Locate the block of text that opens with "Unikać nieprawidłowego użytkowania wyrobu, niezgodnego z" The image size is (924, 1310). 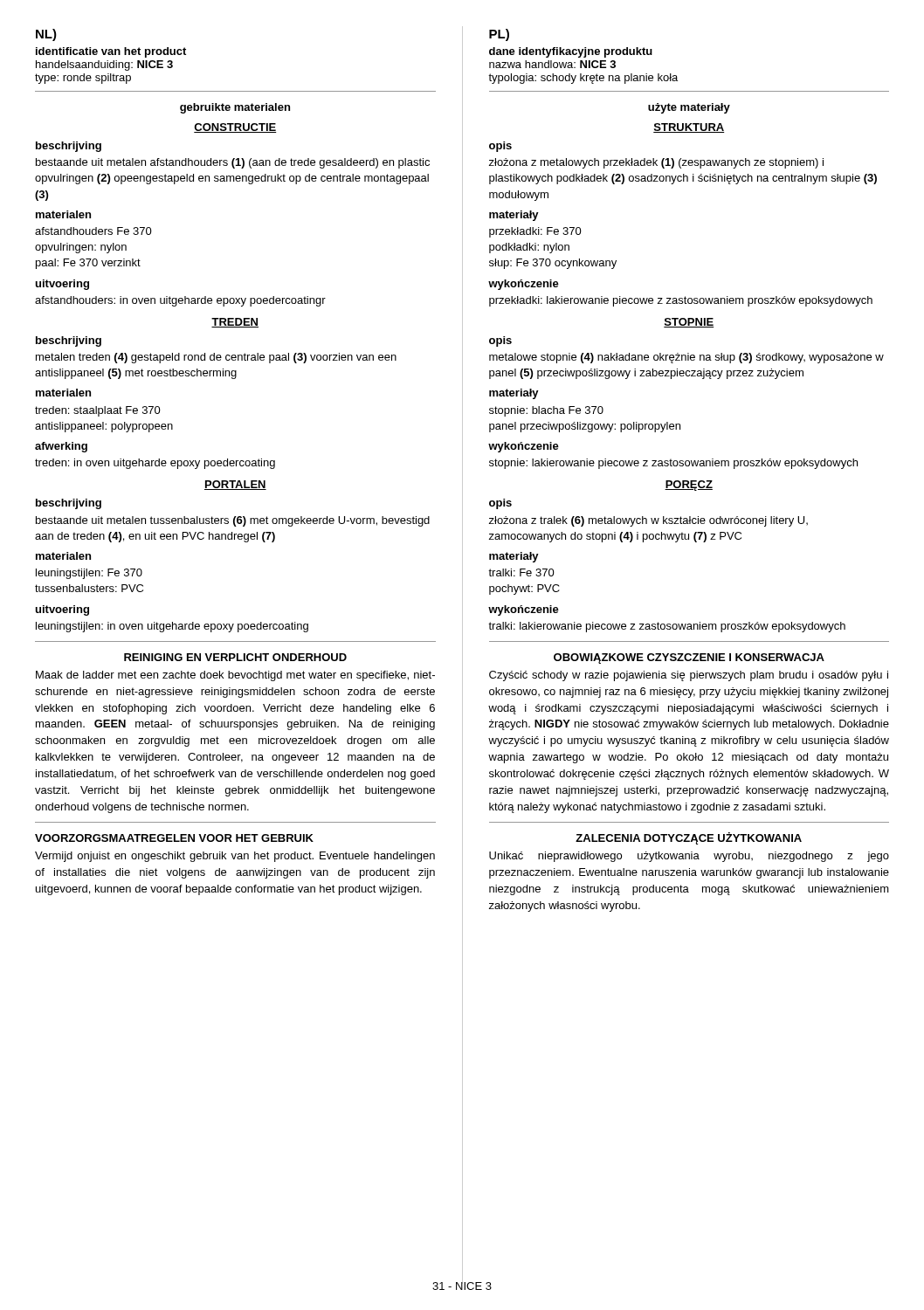[x=689, y=881]
